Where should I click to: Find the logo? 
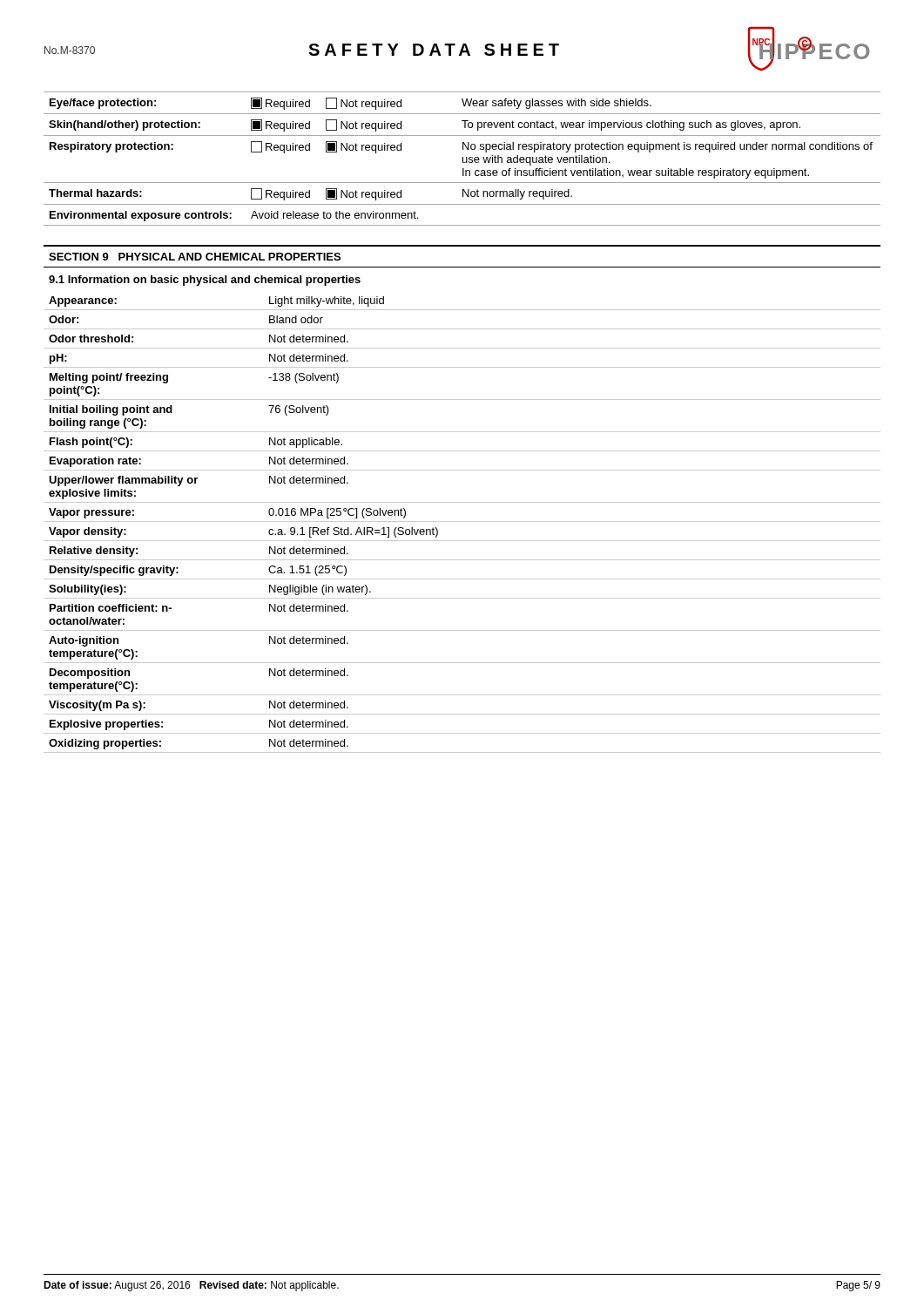coord(811,50)
